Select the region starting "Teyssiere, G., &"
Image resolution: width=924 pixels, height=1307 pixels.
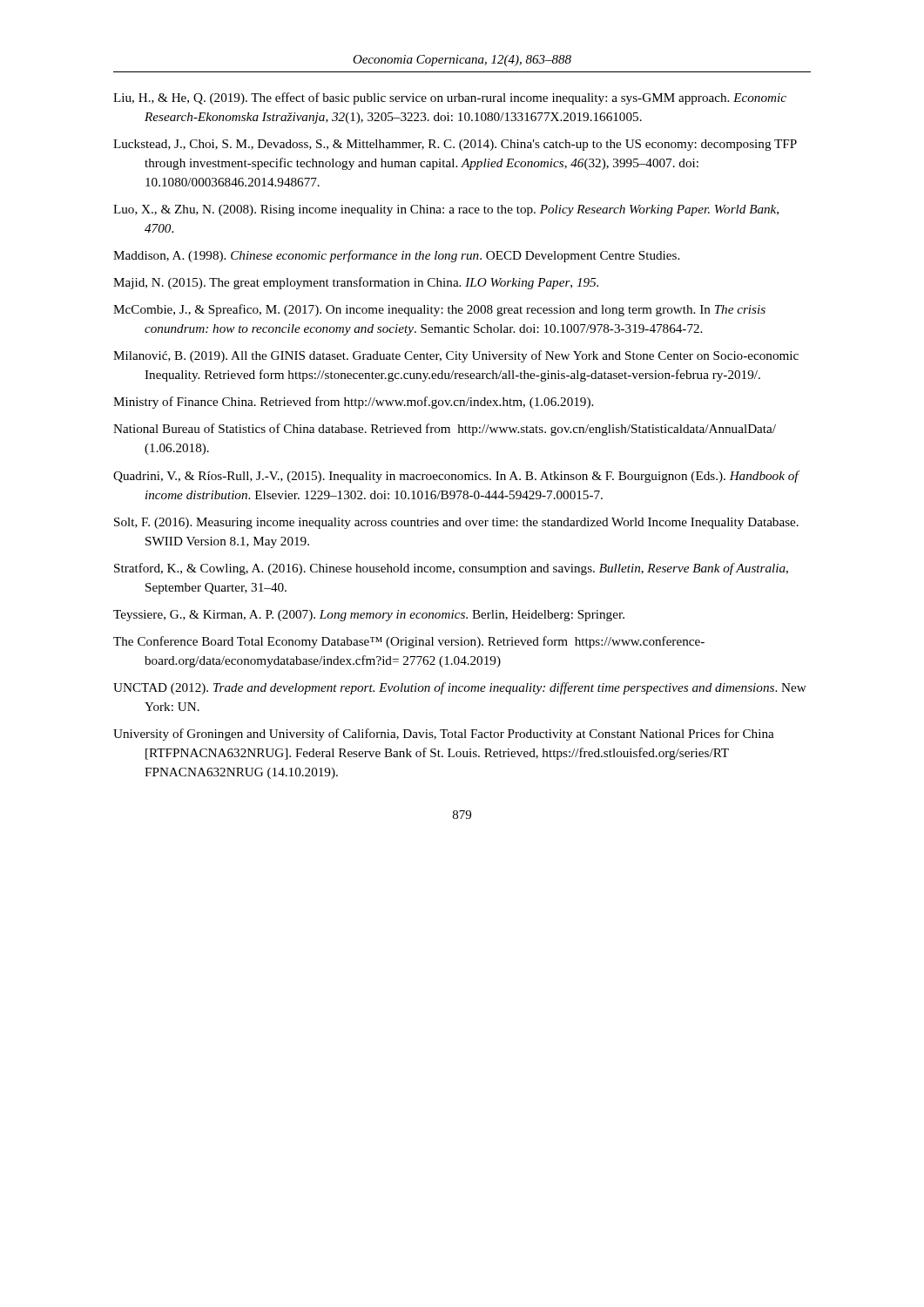(369, 614)
